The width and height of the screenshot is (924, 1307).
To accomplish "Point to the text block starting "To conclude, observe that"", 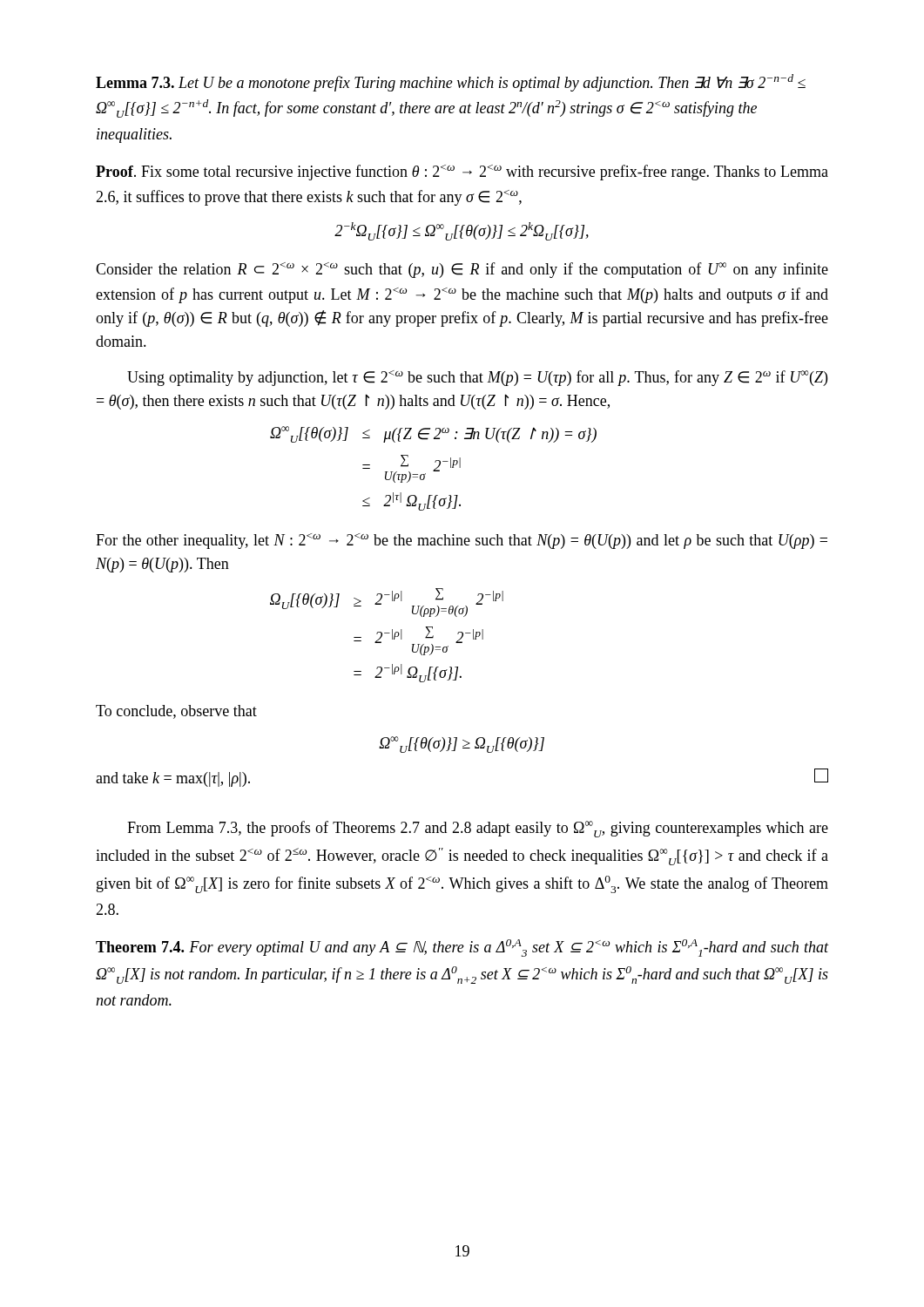I will tap(176, 712).
